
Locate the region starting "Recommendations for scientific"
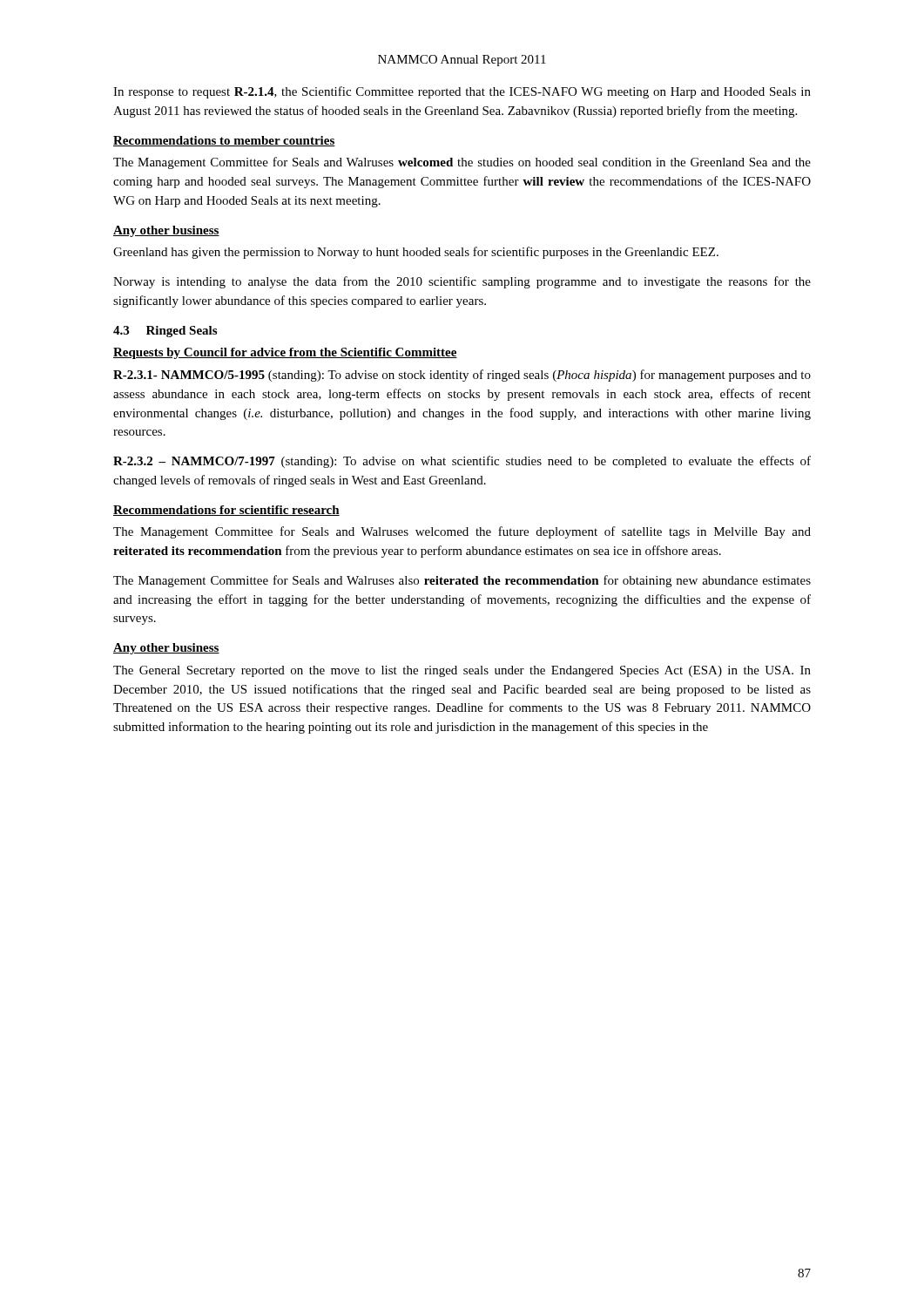pyautogui.click(x=226, y=511)
